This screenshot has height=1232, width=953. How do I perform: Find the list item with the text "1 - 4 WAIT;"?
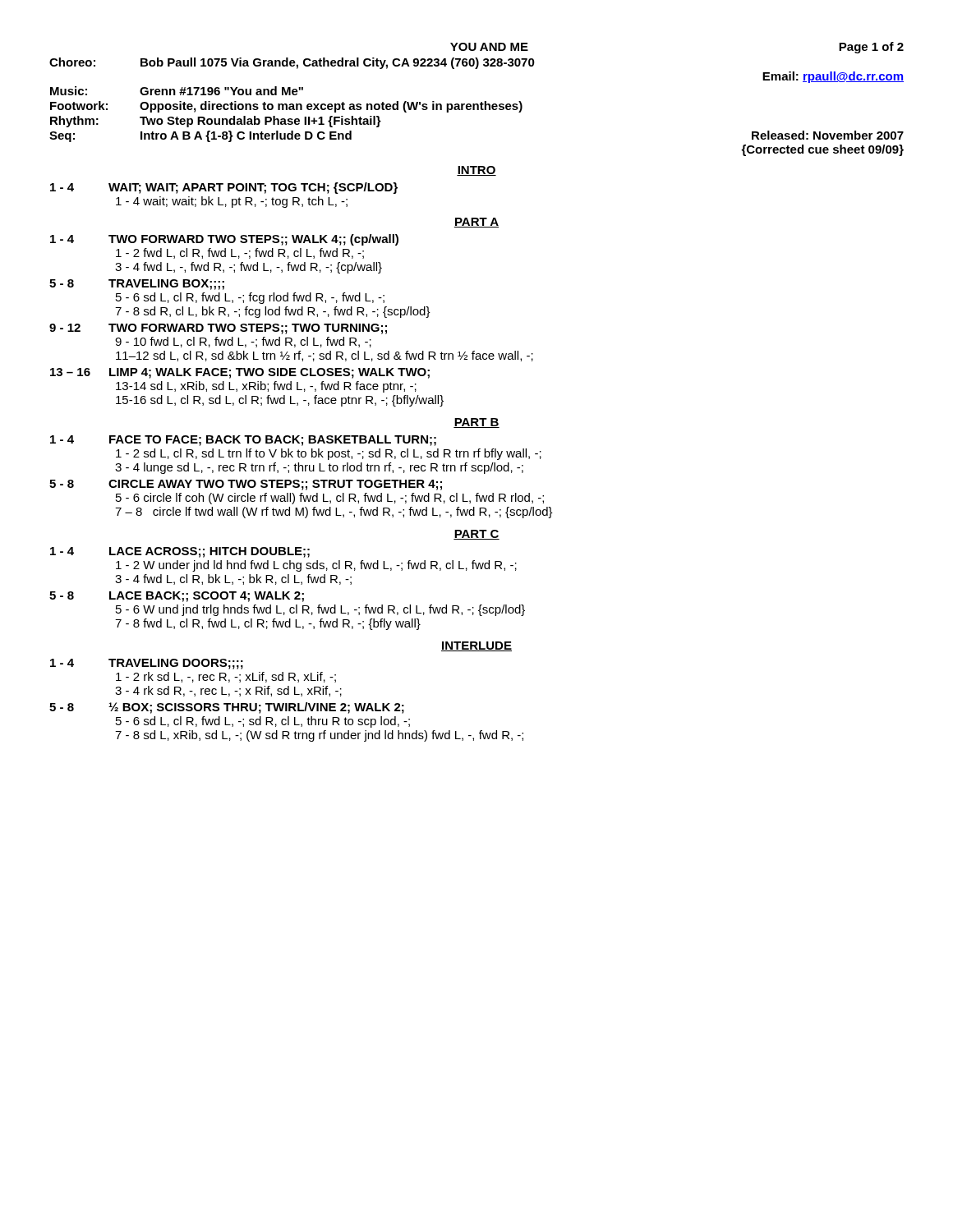pos(224,194)
